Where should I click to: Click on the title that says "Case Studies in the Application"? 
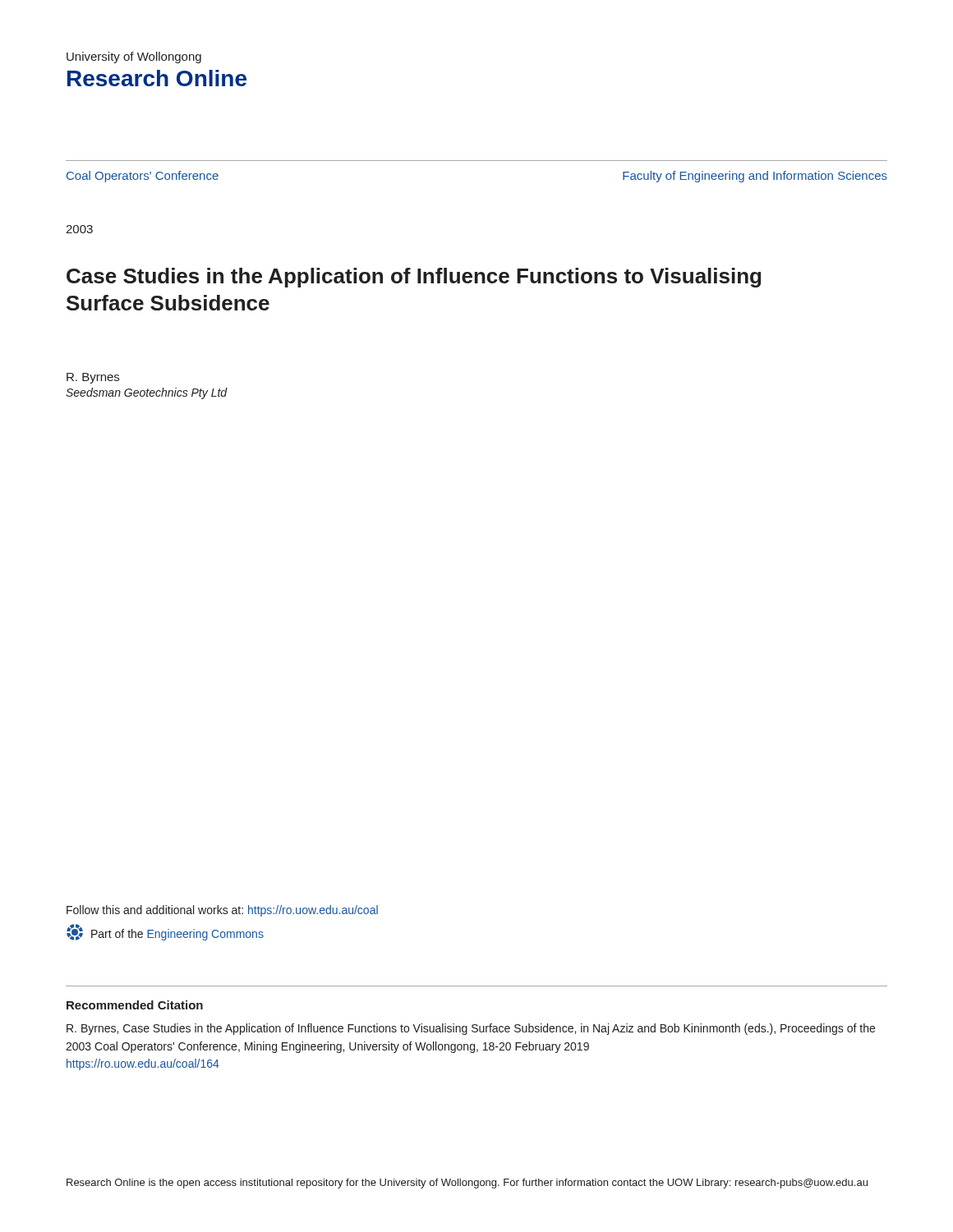coord(476,290)
